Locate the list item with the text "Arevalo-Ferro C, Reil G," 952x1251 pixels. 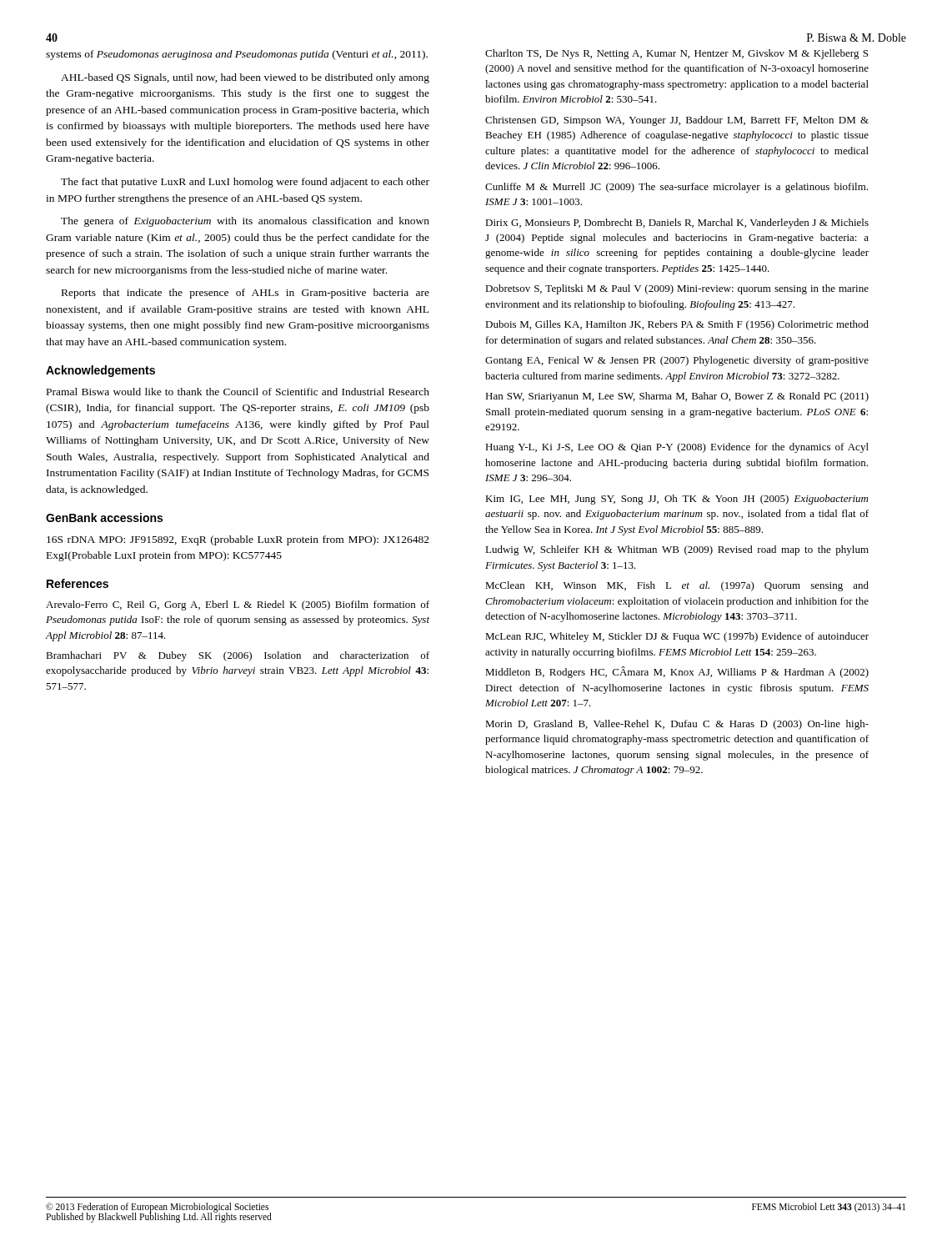(238, 619)
